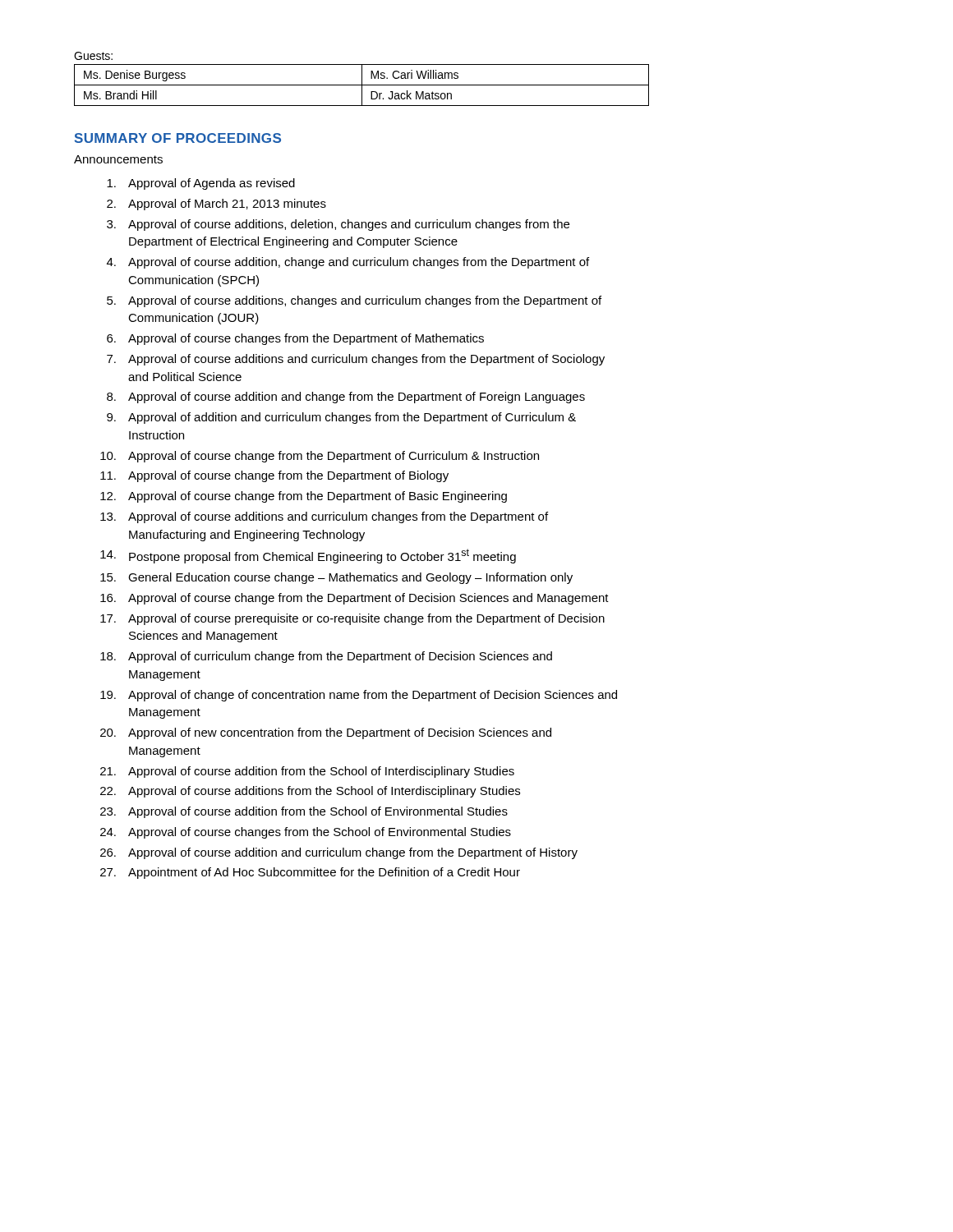Locate the list item that reads "5. Approval of course"
This screenshot has height=1232, width=953.
coord(476,309)
